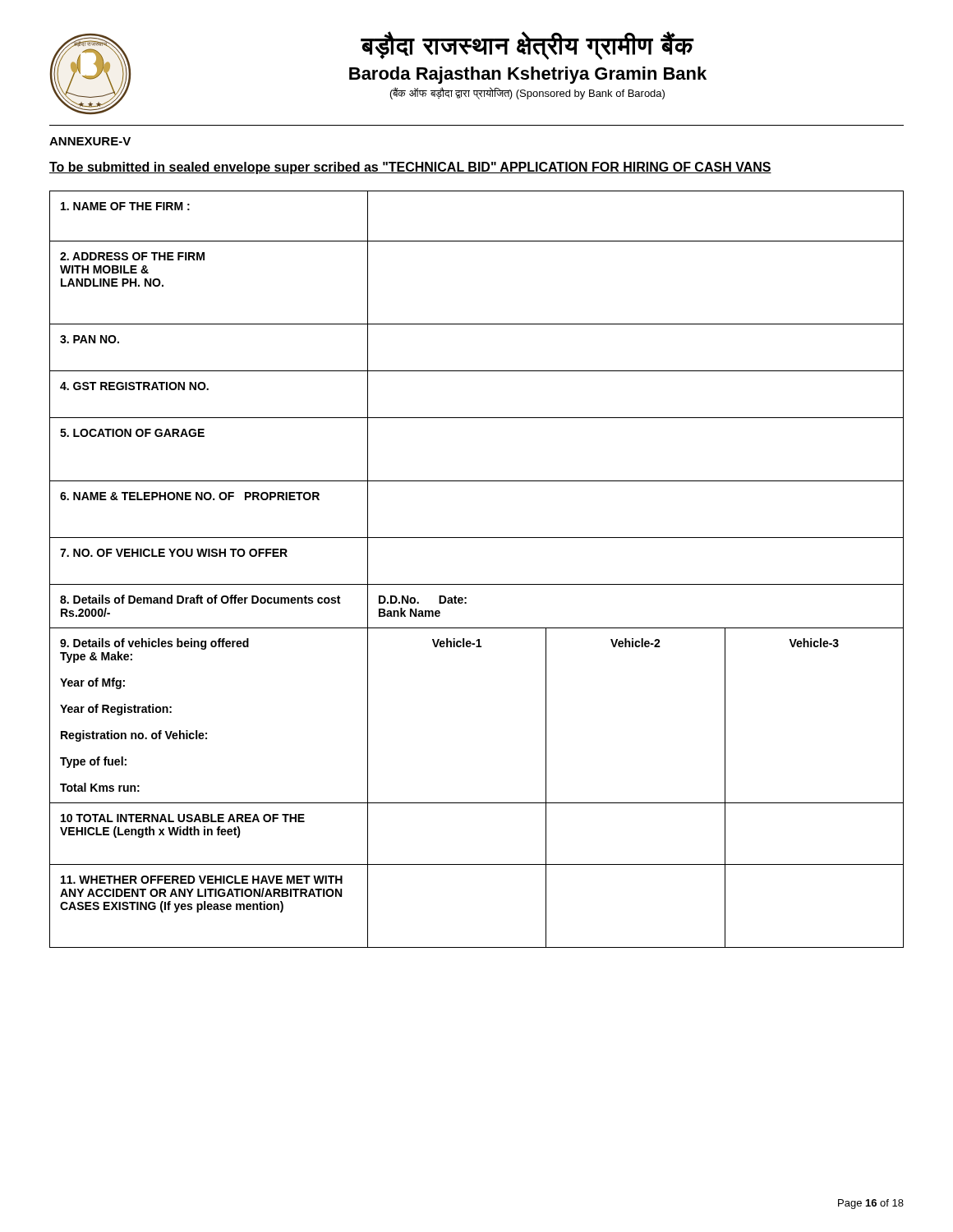This screenshot has width=953, height=1232.
Task: Locate the section header containing "To be submitted in"
Action: pyautogui.click(x=410, y=167)
